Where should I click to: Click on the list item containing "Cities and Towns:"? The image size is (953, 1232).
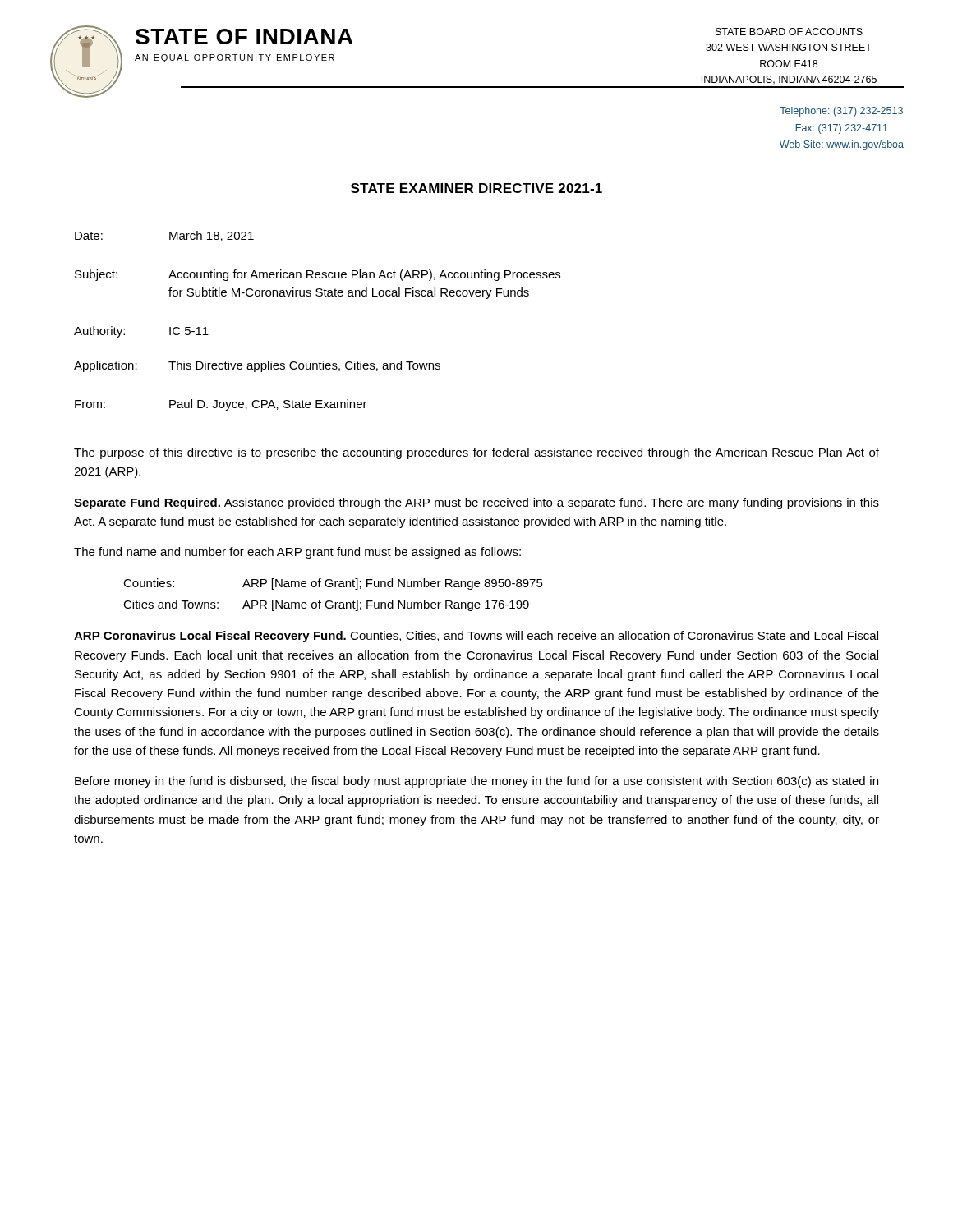501,604
